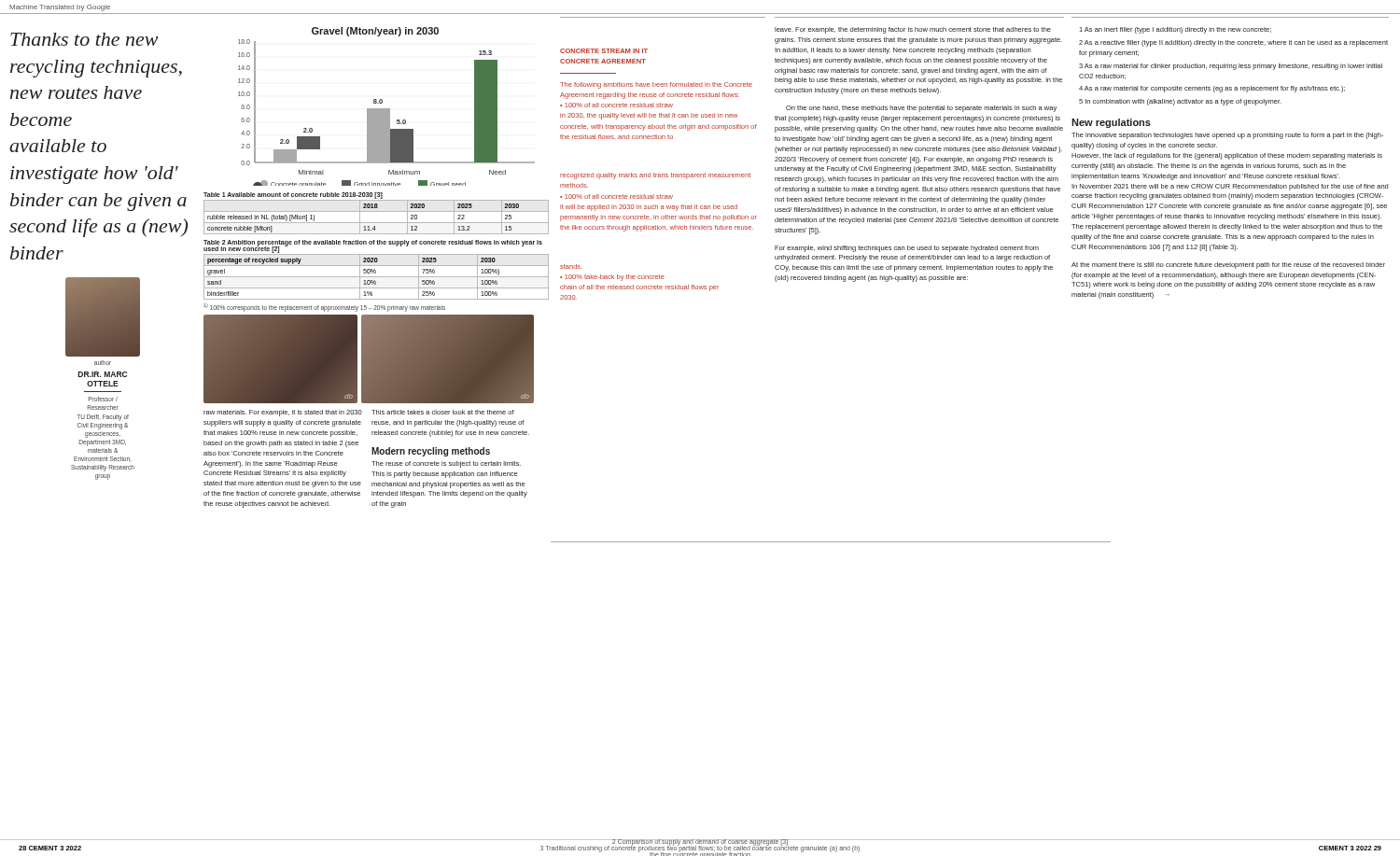Select the text block containing "recognized quality marks"

[658, 201]
